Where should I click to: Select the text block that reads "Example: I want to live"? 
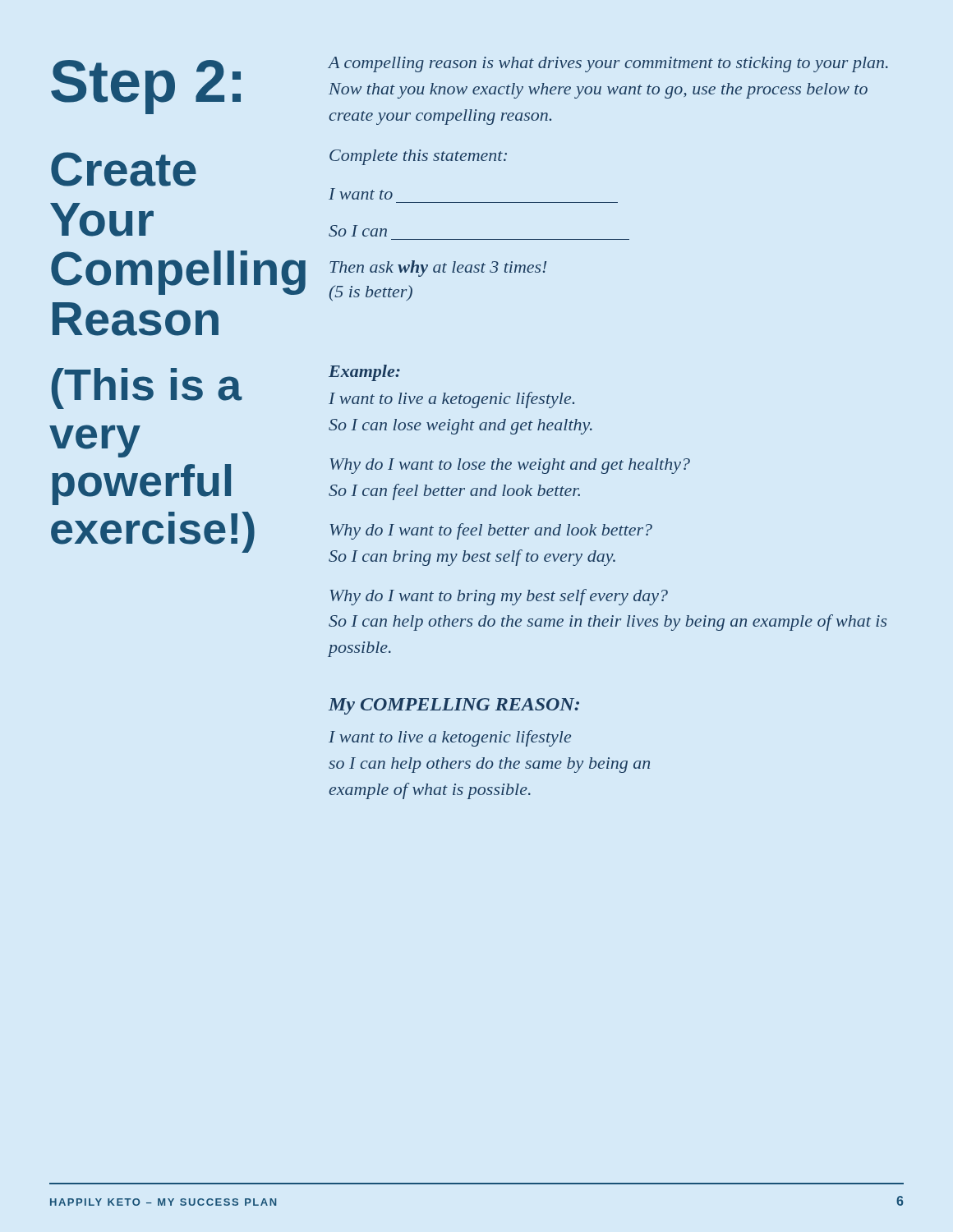(364, 373)
